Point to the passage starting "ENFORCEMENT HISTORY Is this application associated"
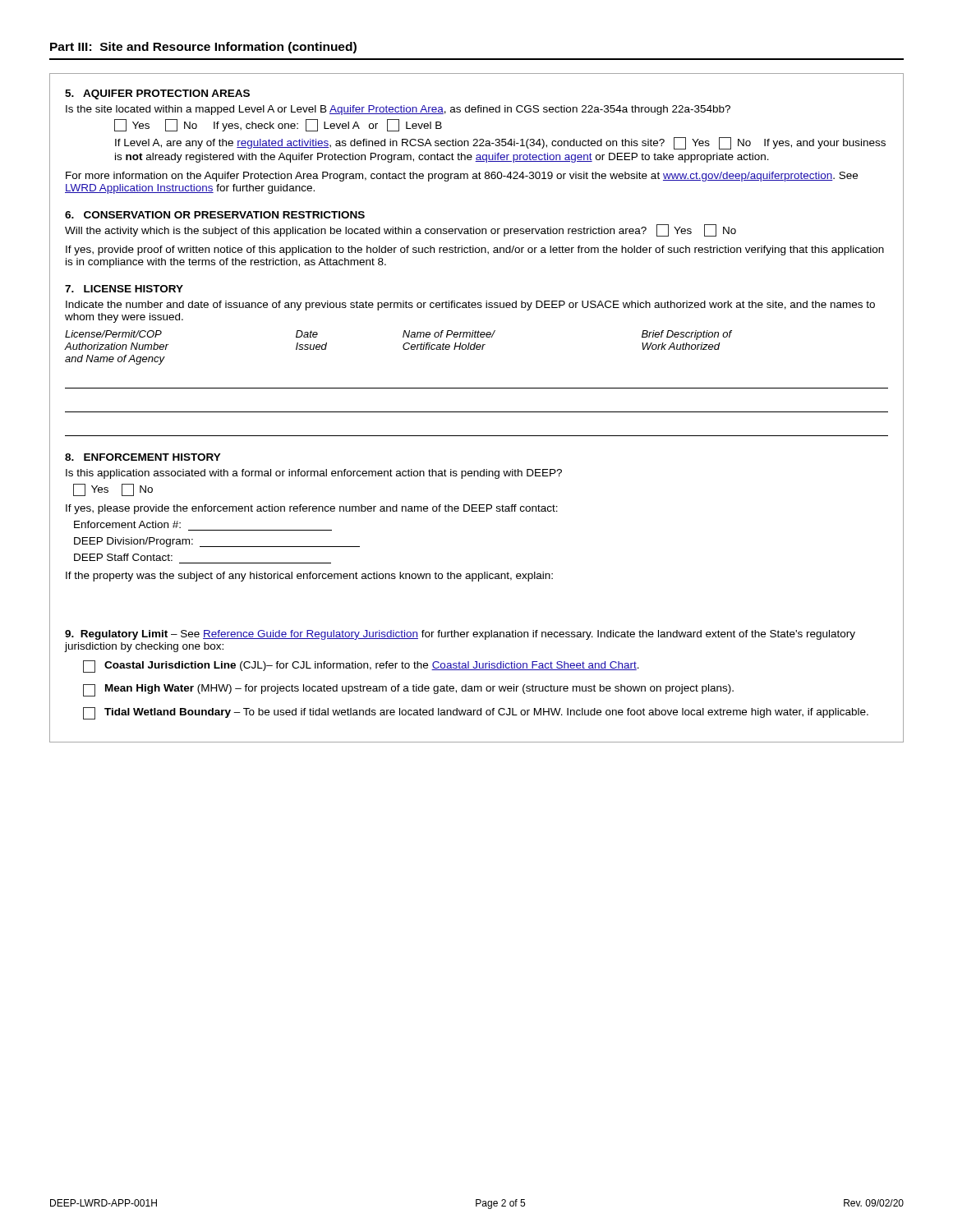Screen dimensions: 1232x953 click(143, 457)
